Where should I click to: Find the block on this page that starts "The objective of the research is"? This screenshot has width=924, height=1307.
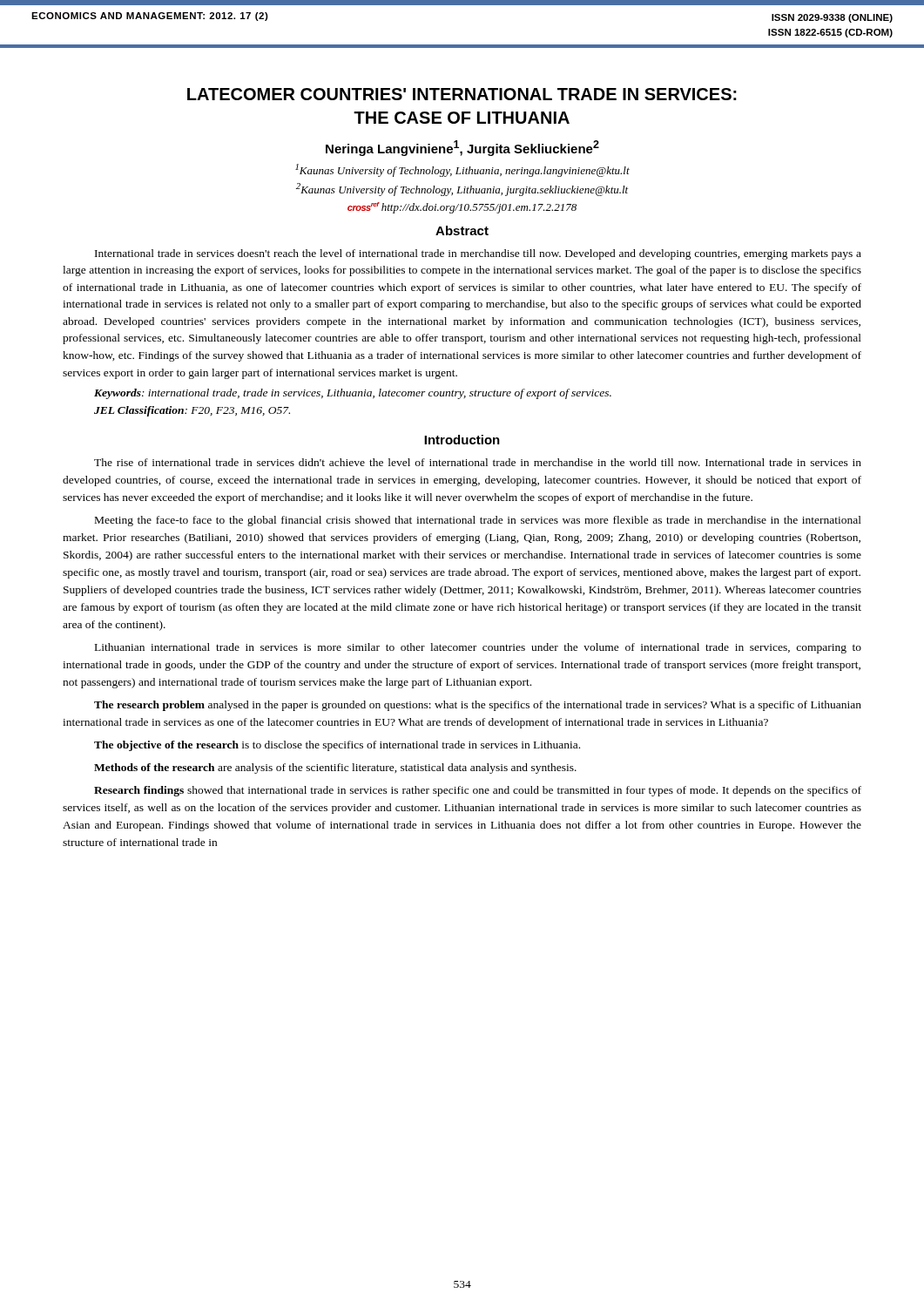[338, 744]
